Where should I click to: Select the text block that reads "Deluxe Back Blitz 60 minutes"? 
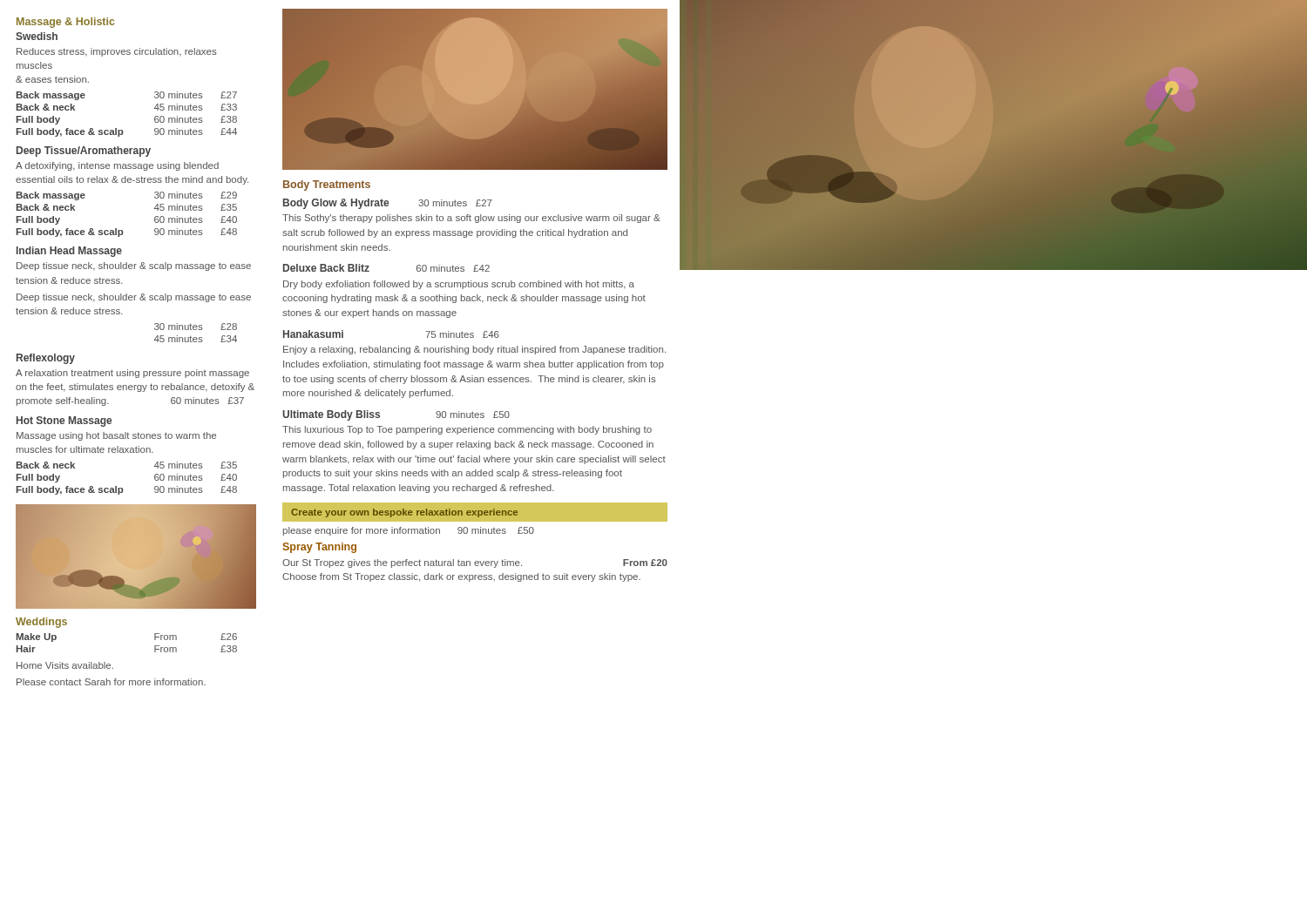464,290
